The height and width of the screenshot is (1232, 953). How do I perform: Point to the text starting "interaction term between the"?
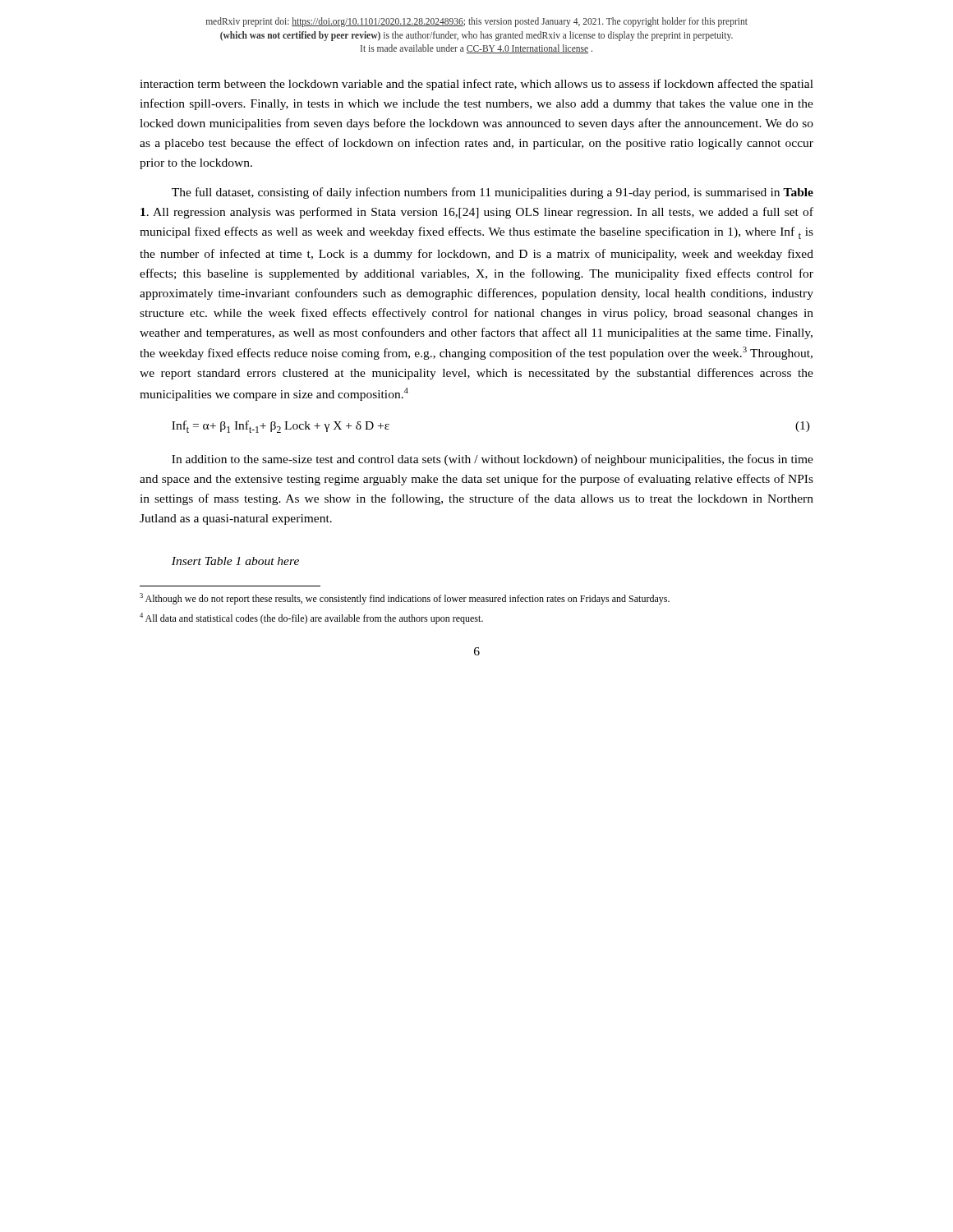(476, 123)
